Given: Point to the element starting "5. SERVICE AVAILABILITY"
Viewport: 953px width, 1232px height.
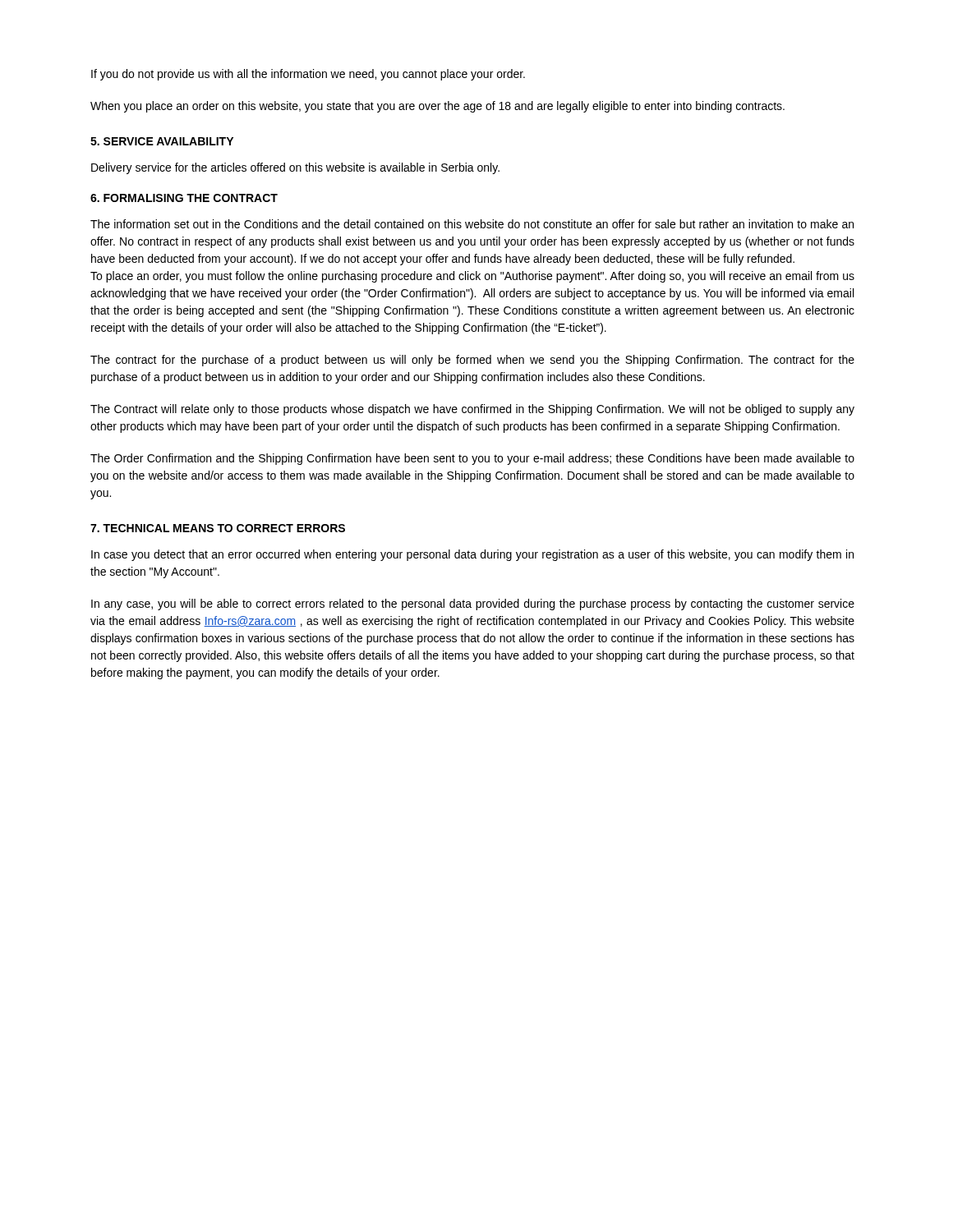Looking at the screenshot, I should click(x=162, y=141).
